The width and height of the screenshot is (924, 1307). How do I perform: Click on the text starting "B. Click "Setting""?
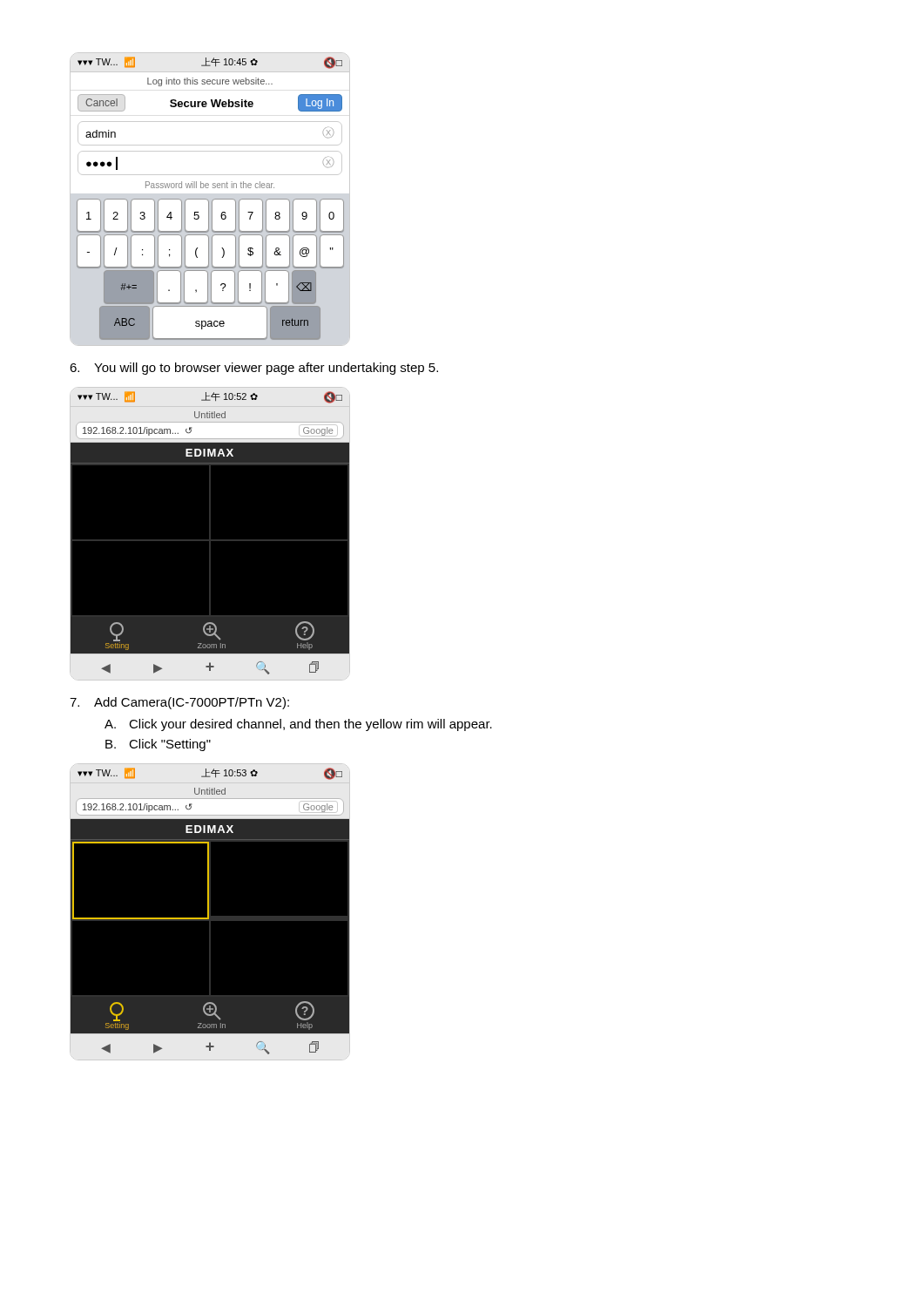click(x=158, y=744)
